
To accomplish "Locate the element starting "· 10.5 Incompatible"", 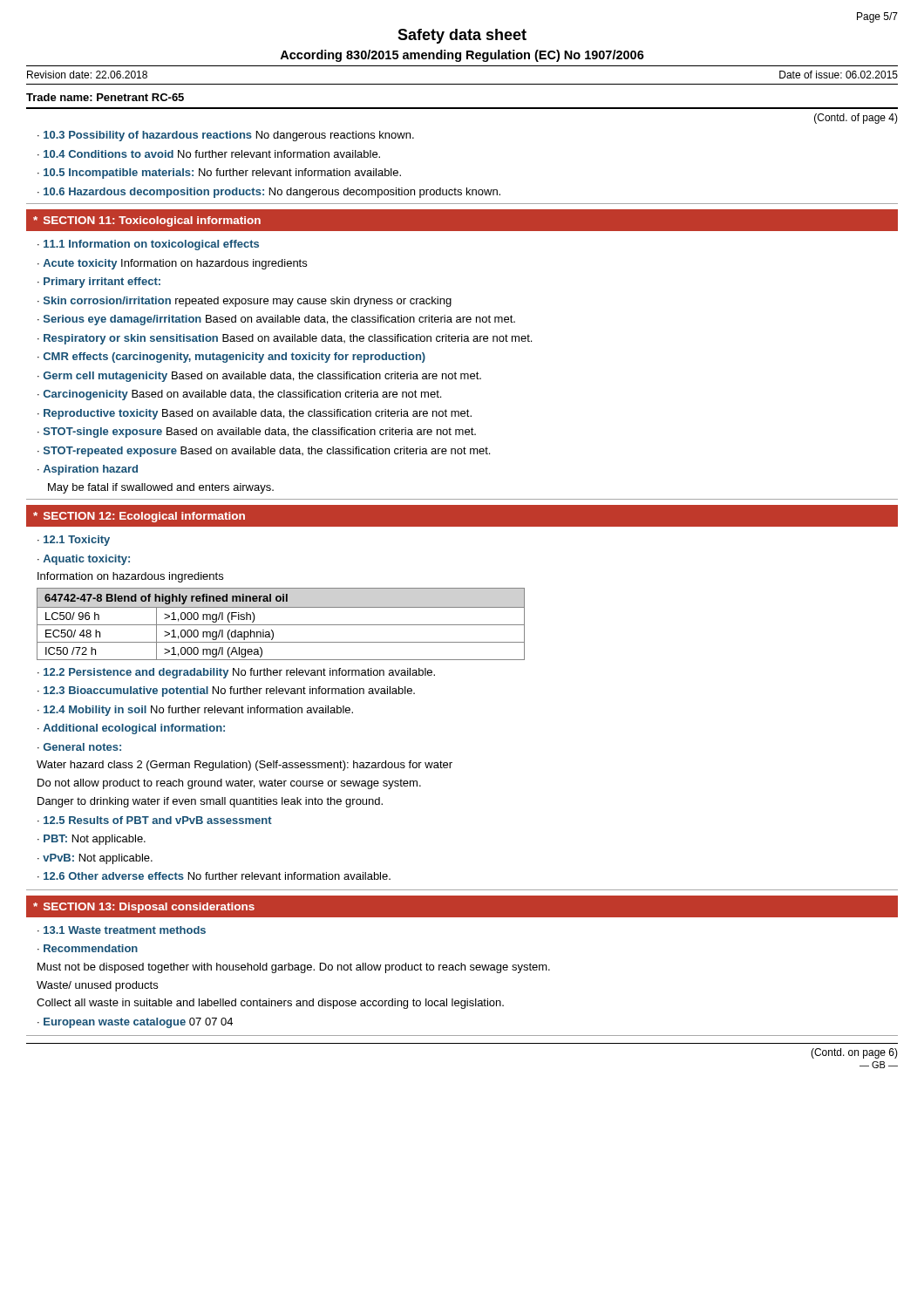I will [x=219, y=173].
